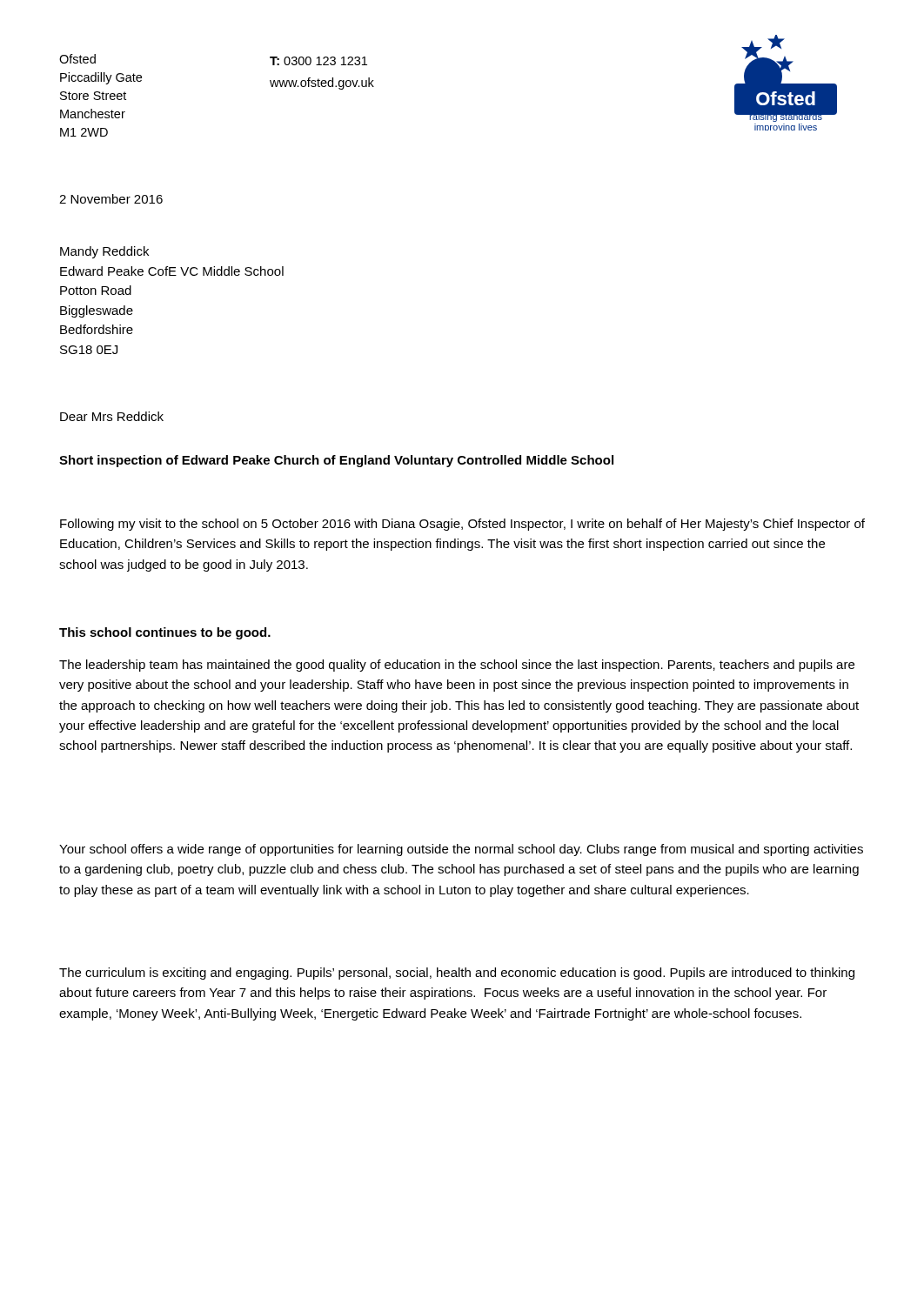Locate the text "2 November 2016"
This screenshot has height=1305, width=924.
click(x=111, y=199)
